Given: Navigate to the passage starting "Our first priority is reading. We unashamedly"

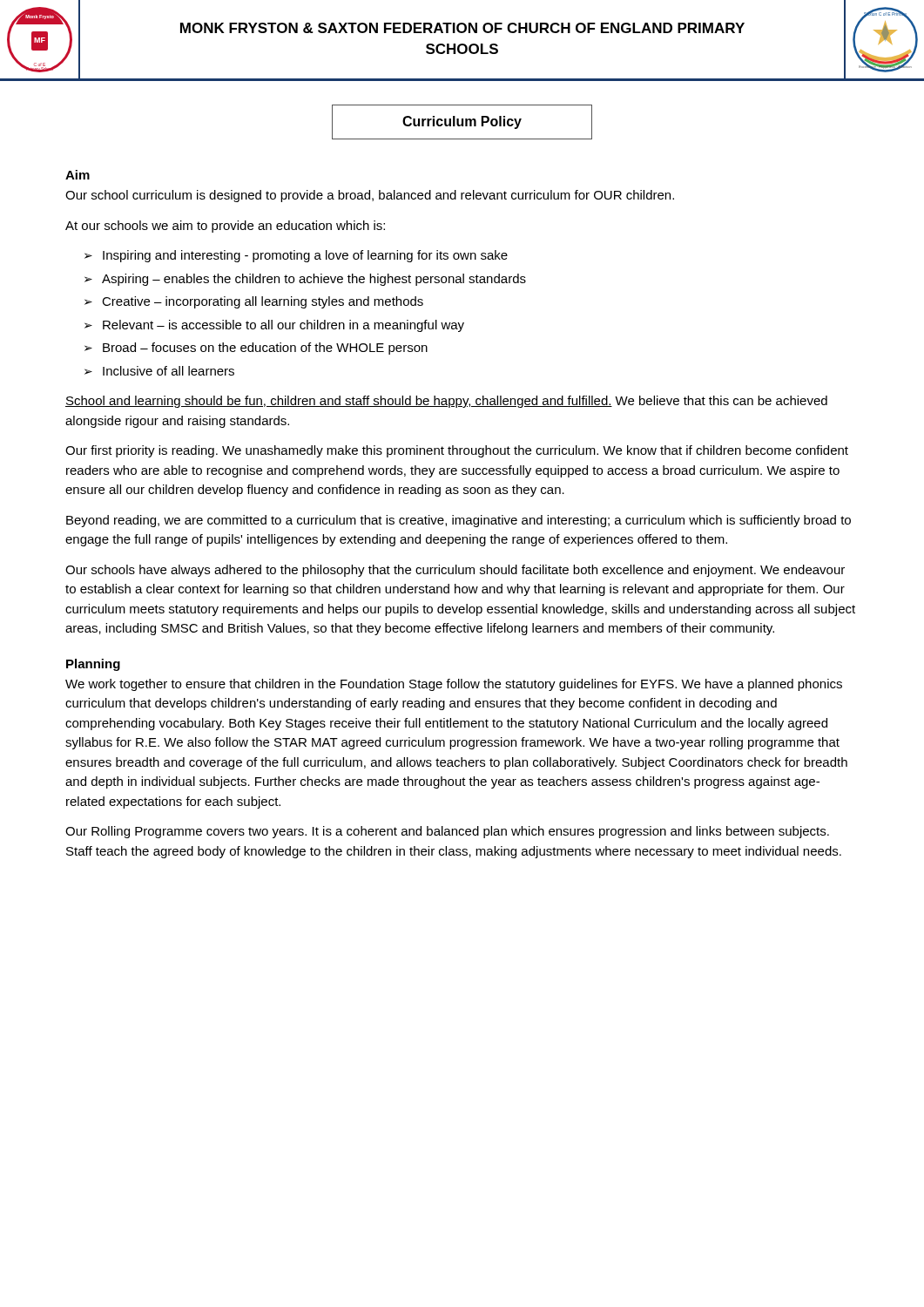Looking at the screenshot, I should 457,470.
